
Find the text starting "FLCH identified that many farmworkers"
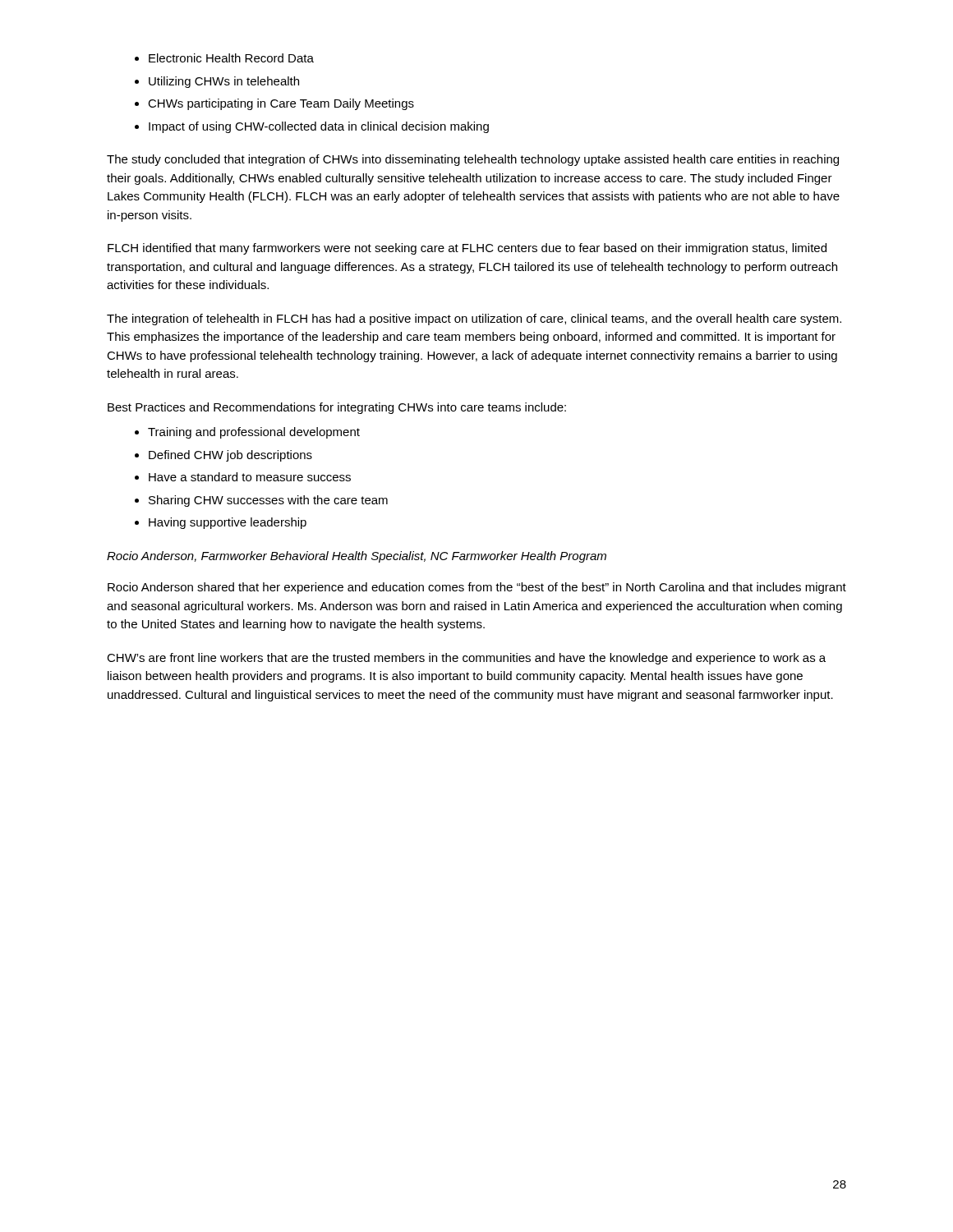point(476,267)
